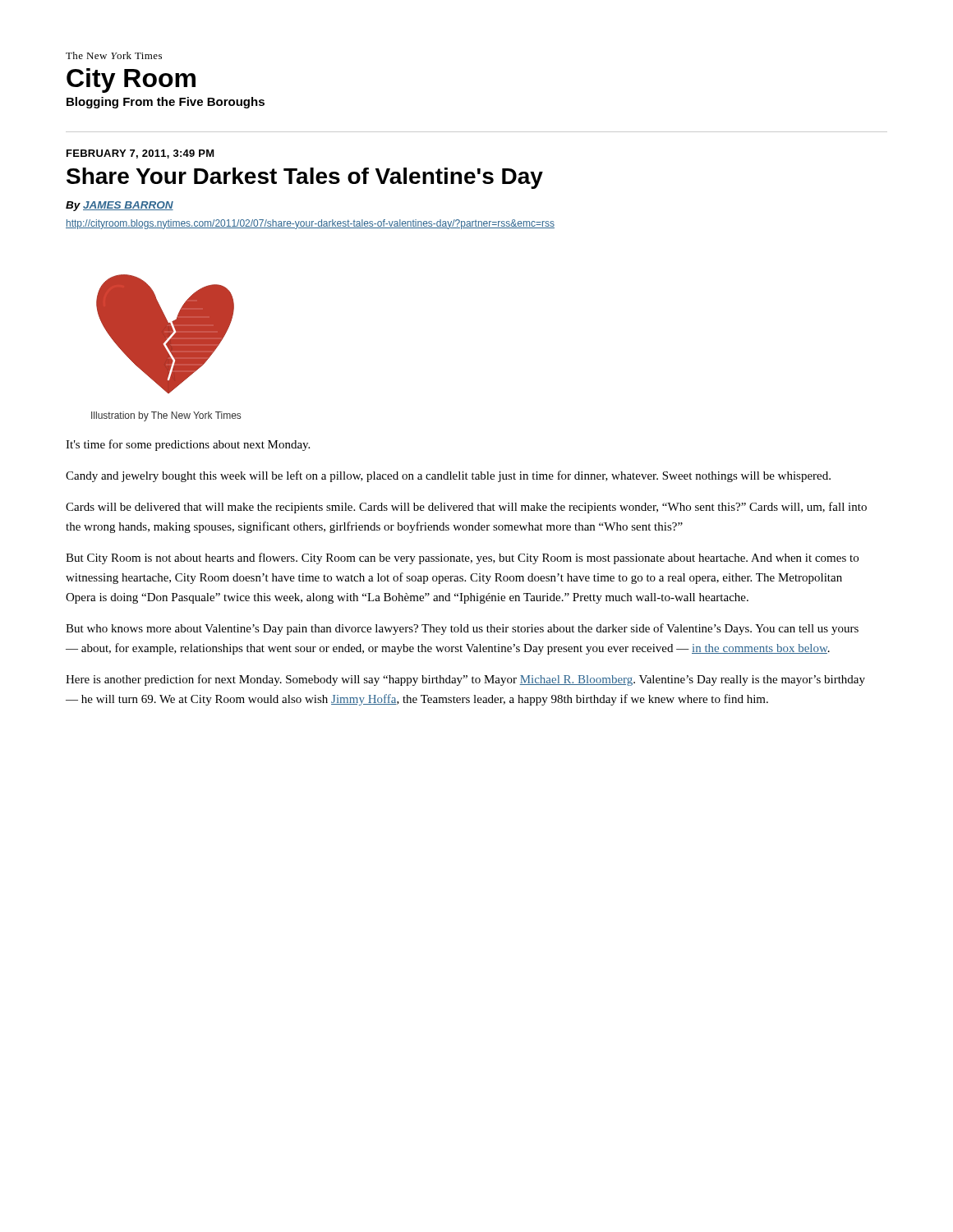Image resolution: width=953 pixels, height=1232 pixels.
Task: Click on the text starting "FEBRUARY 7, 2011, 3:49 PM"
Action: 476,169
